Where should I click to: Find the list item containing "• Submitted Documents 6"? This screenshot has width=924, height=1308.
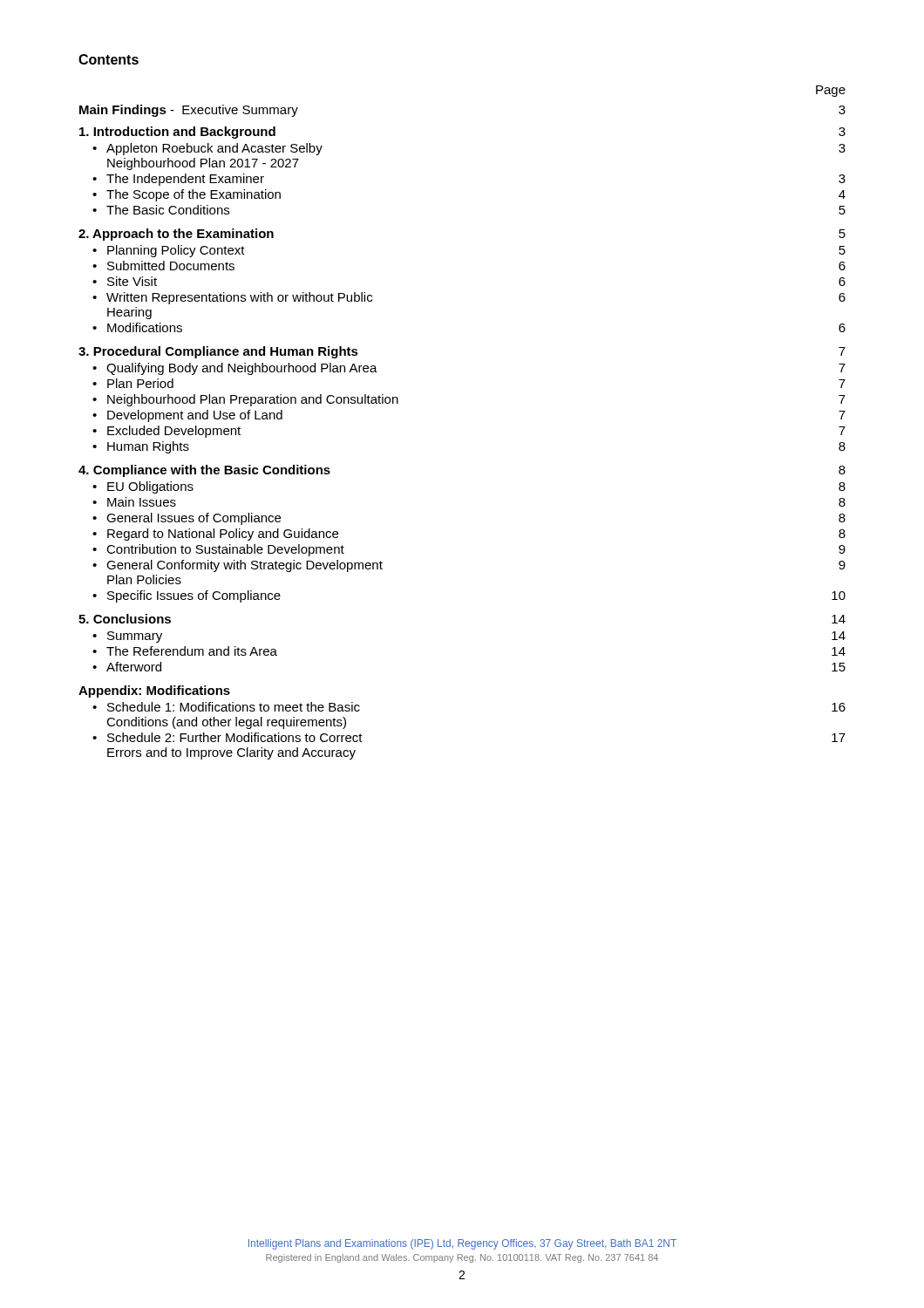pos(176,264)
